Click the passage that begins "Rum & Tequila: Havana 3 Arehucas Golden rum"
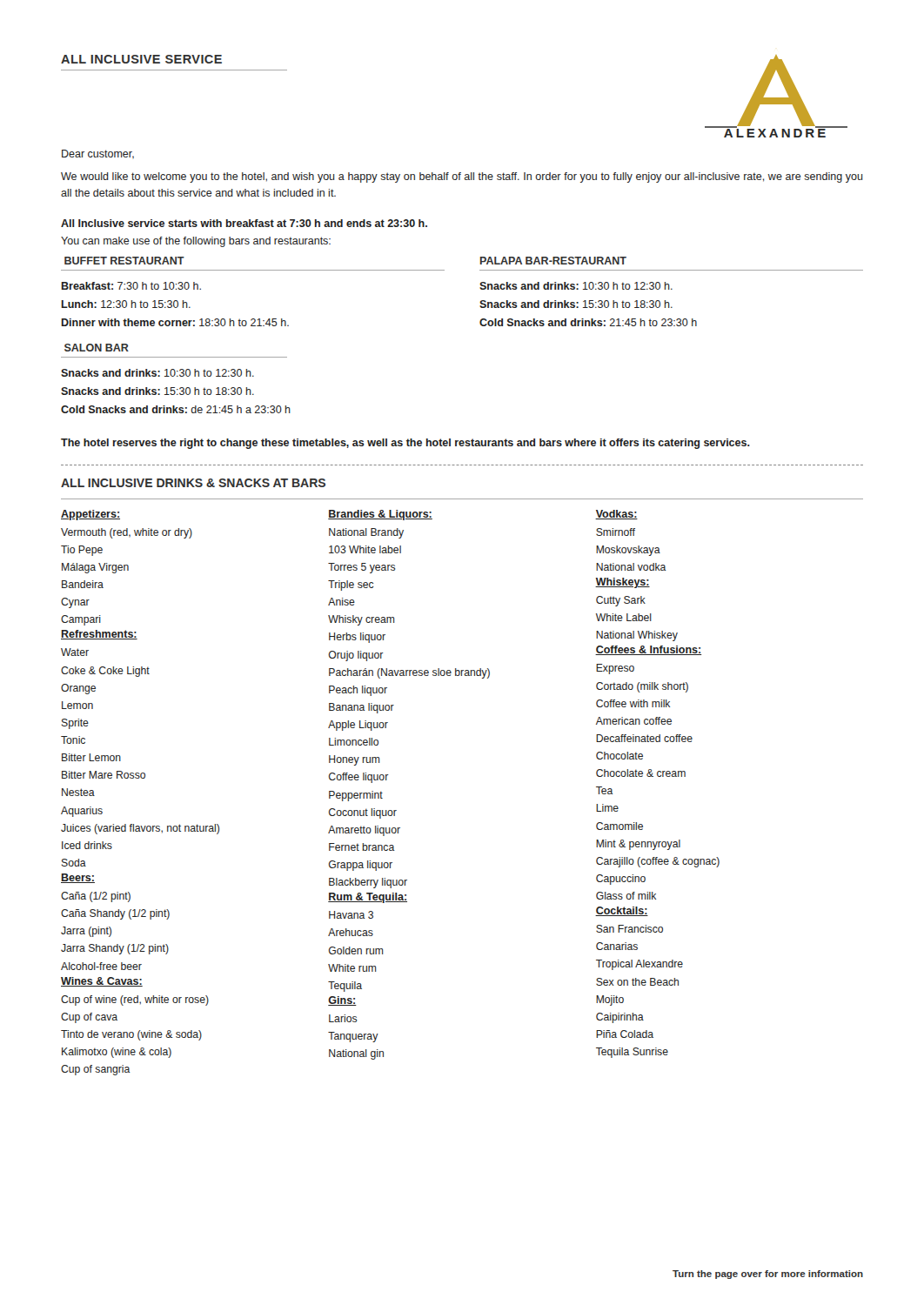 [x=368, y=898]
